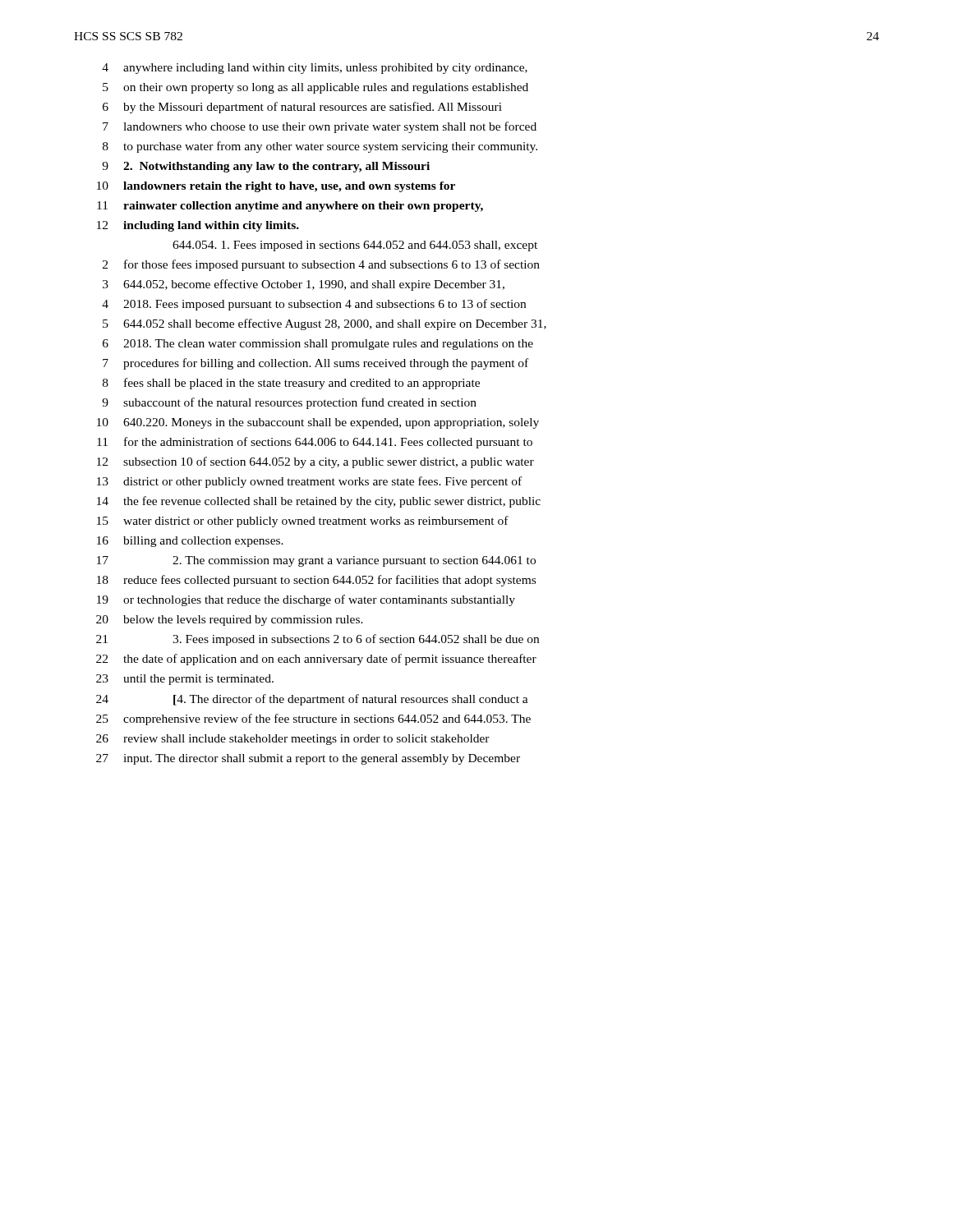This screenshot has width=953, height=1232.
Task: Point to the text starting "4 anywhere including land within city limits, unless"
Action: point(476,107)
